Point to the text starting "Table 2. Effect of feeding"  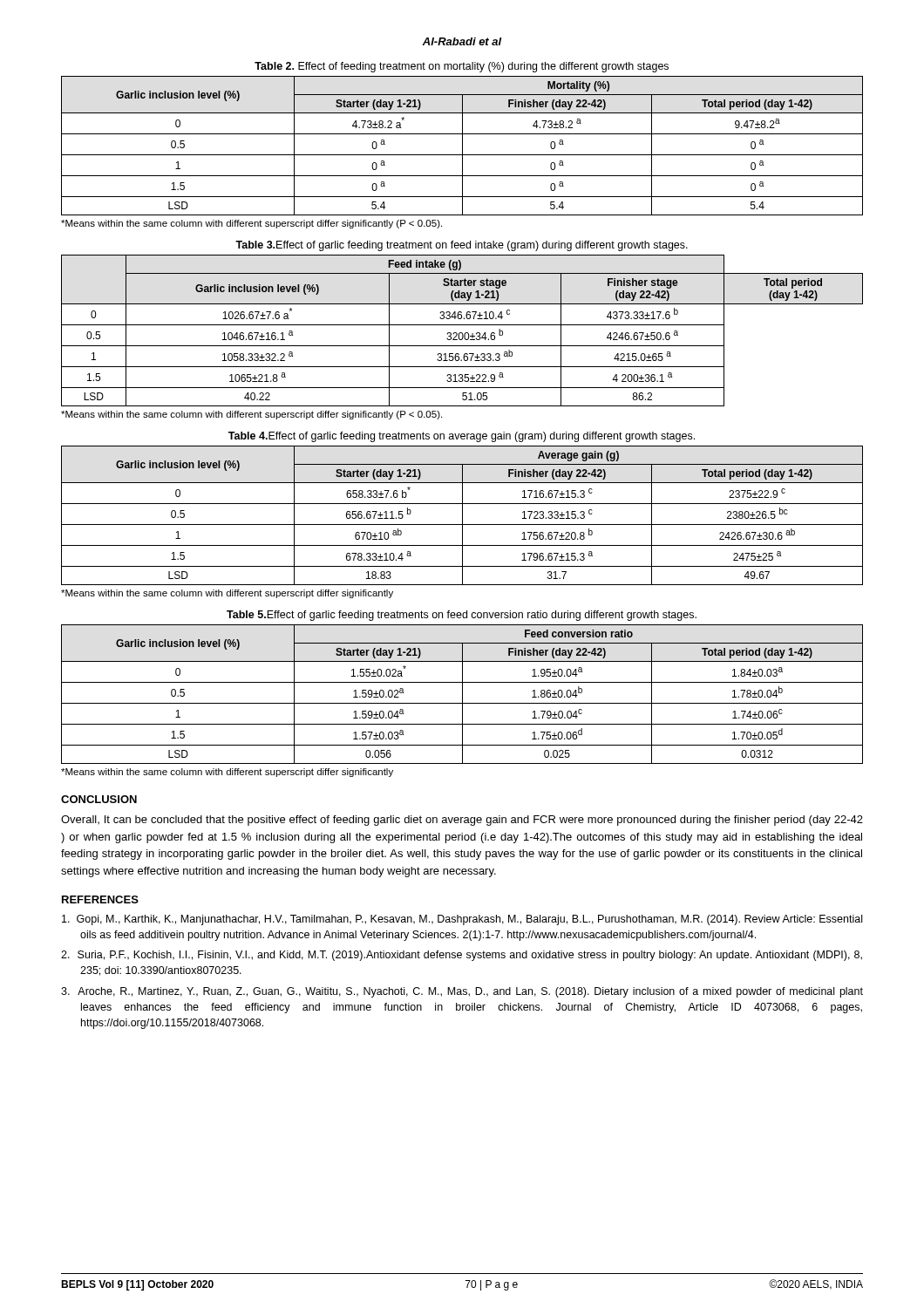point(462,66)
